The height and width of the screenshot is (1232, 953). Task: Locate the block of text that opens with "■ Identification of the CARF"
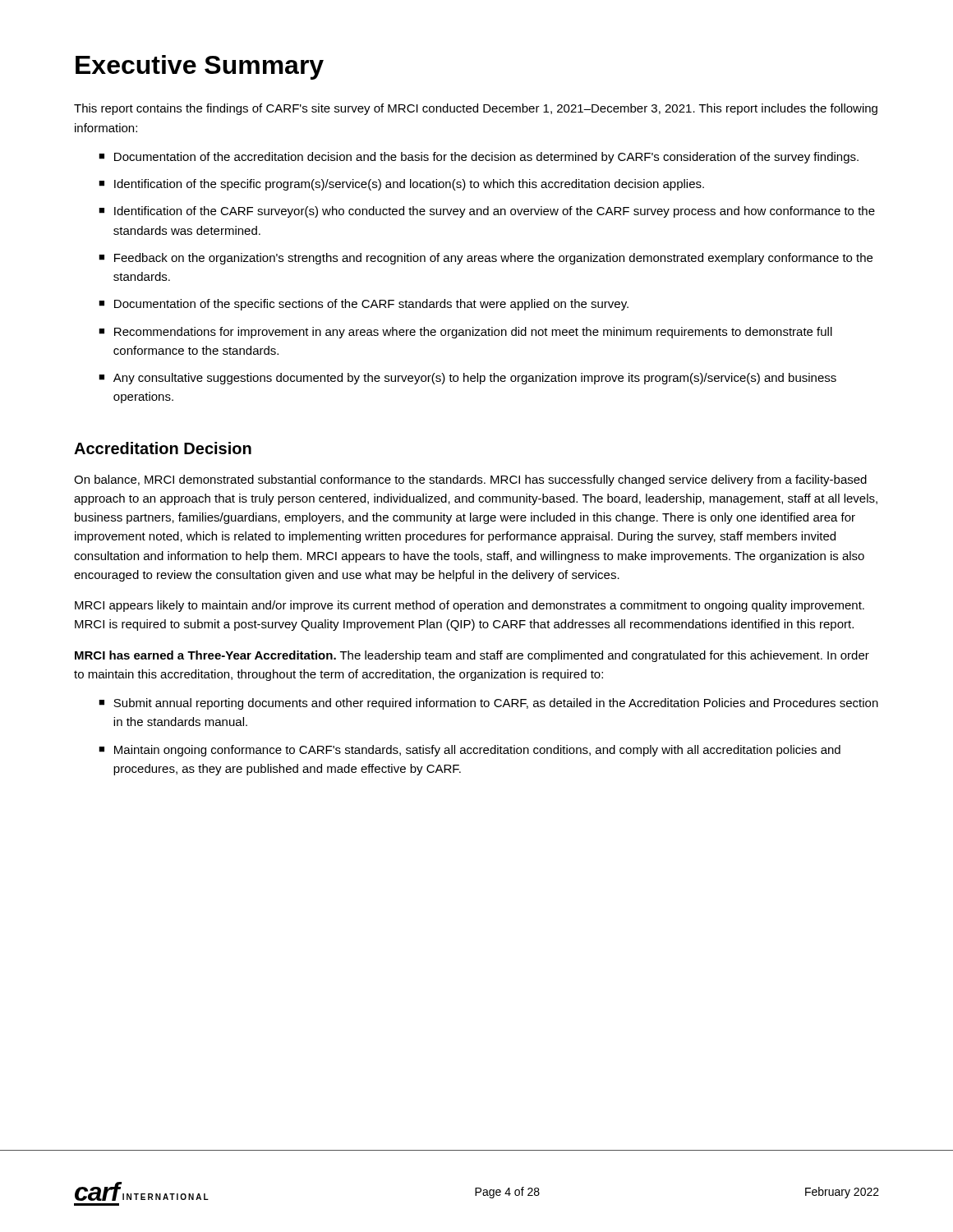click(489, 221)
